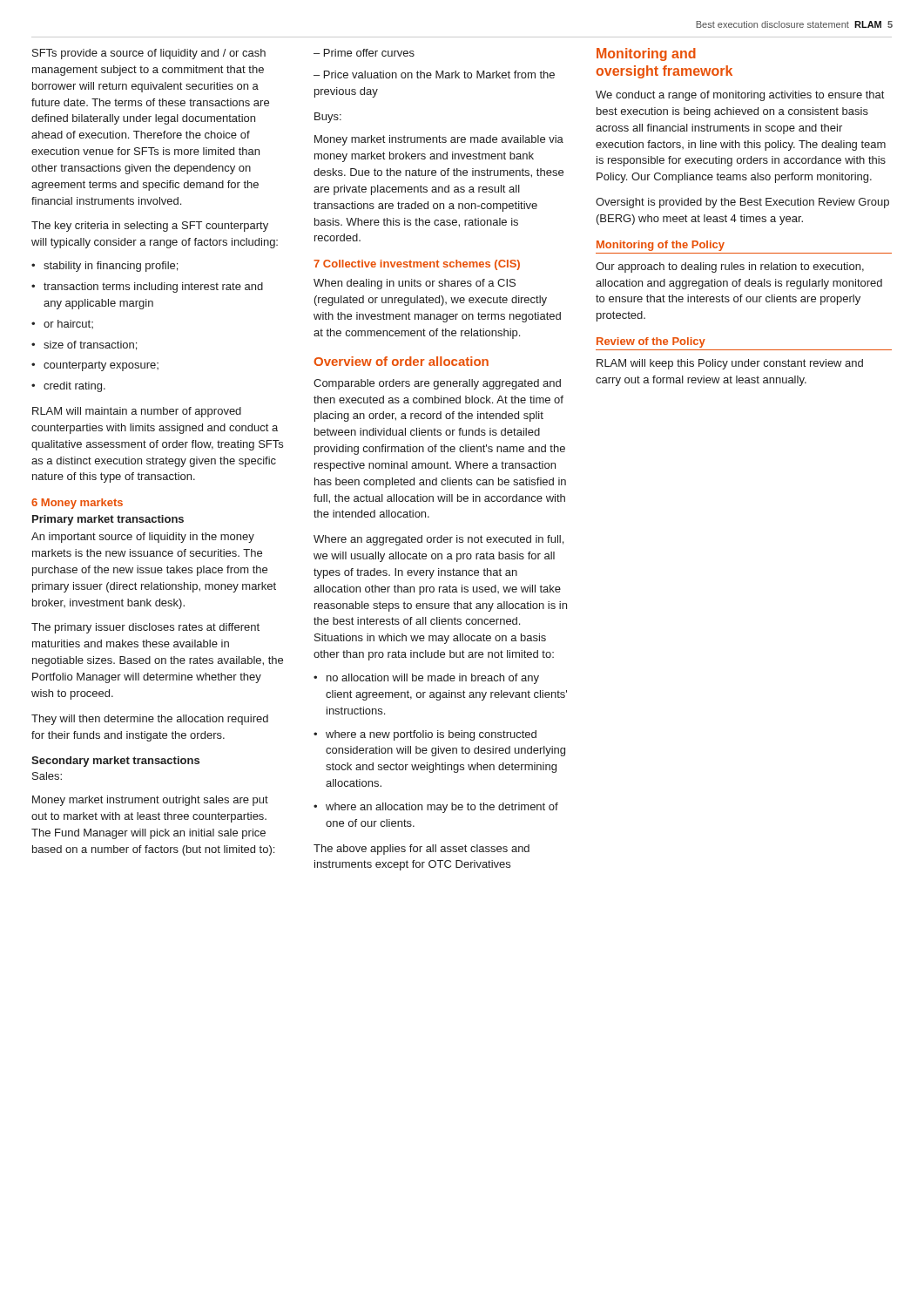Find the text block starting "Comparable orders are generally aggregated and then"
Image resolution: width=924 pixels, height=1307 pixels.
point(441,449)
